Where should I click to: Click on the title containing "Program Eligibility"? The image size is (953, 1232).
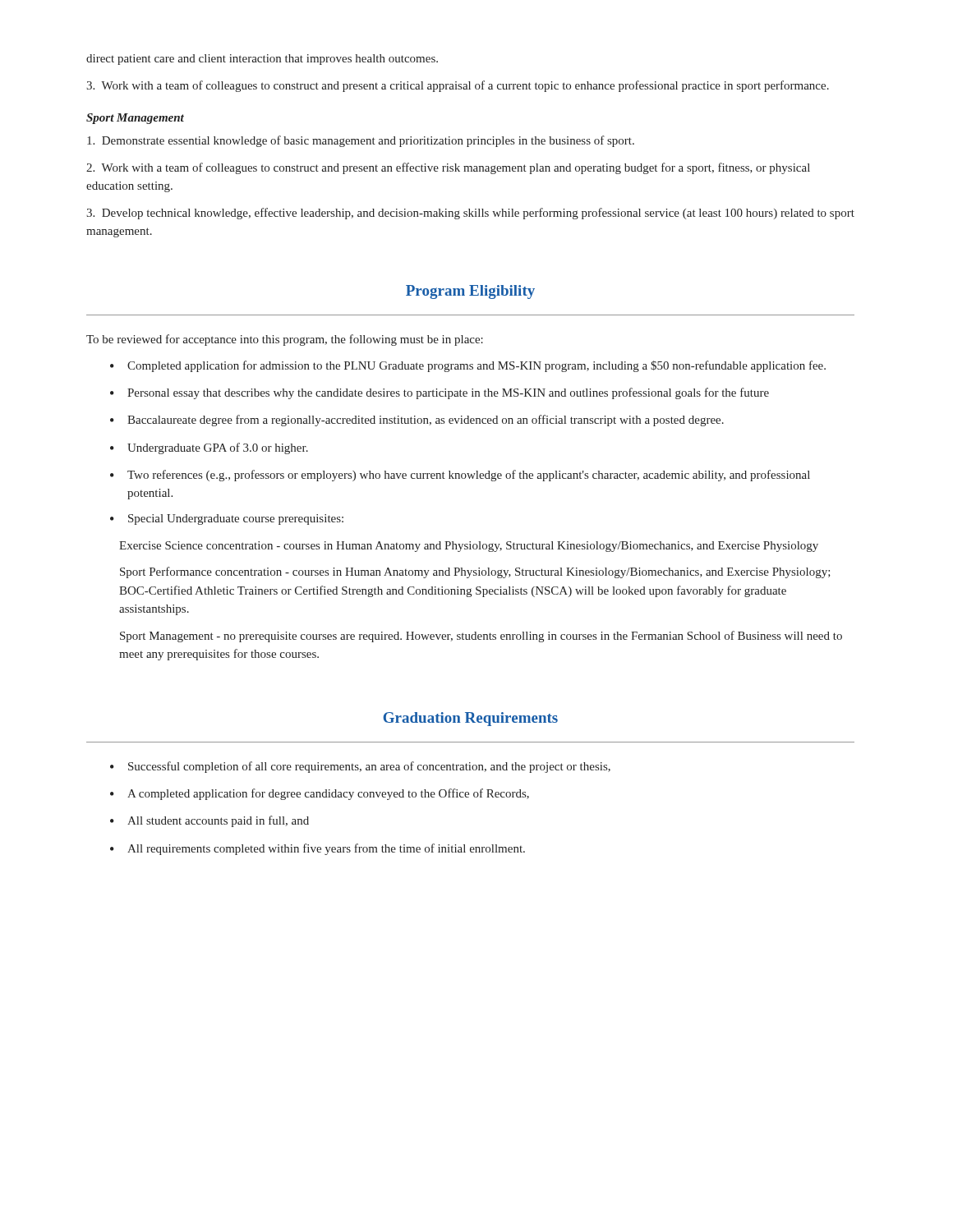coord(470,290)
